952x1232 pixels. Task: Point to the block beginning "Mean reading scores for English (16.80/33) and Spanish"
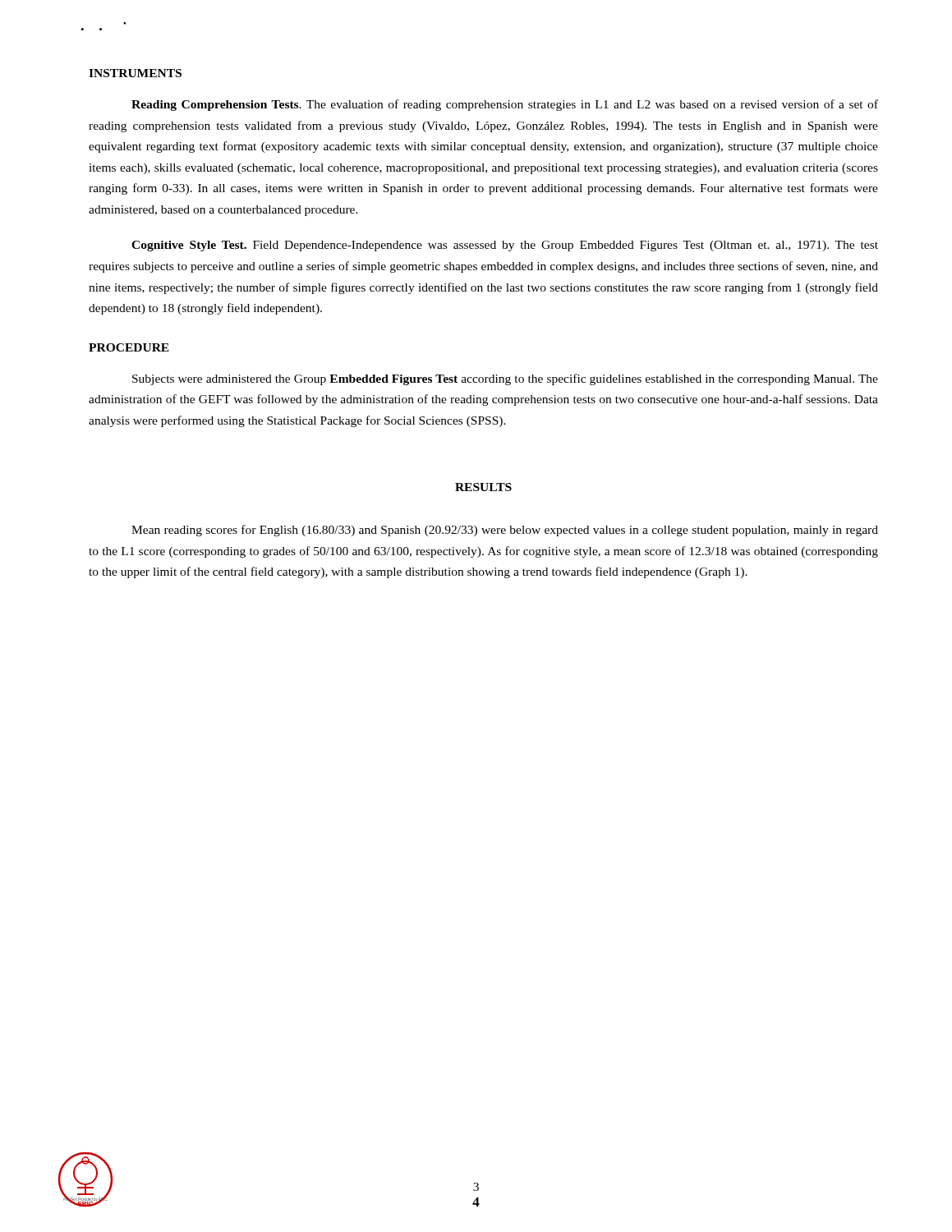483,551
